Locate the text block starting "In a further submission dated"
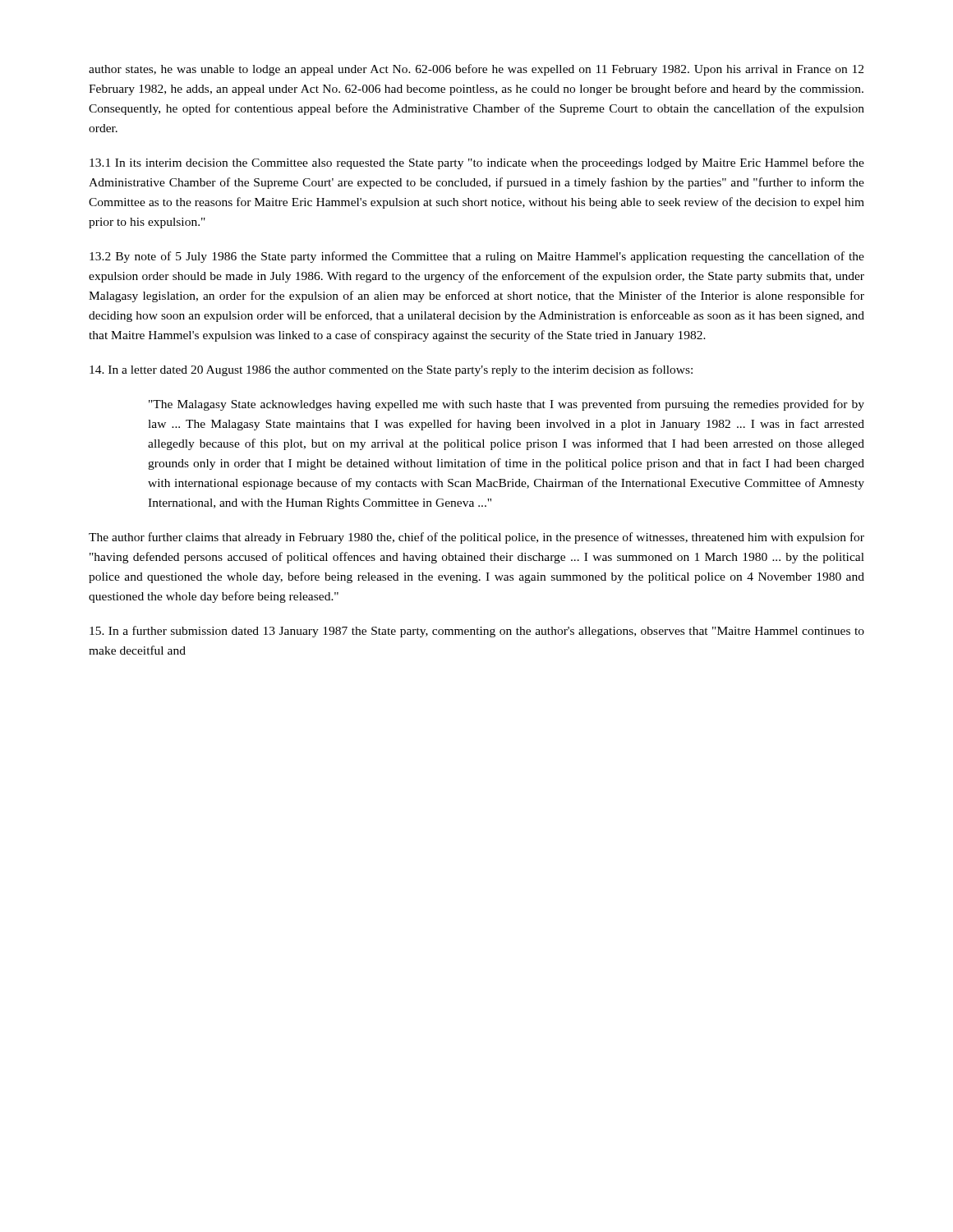Viewport: 953px width, 1232px height. coord(476,641)
